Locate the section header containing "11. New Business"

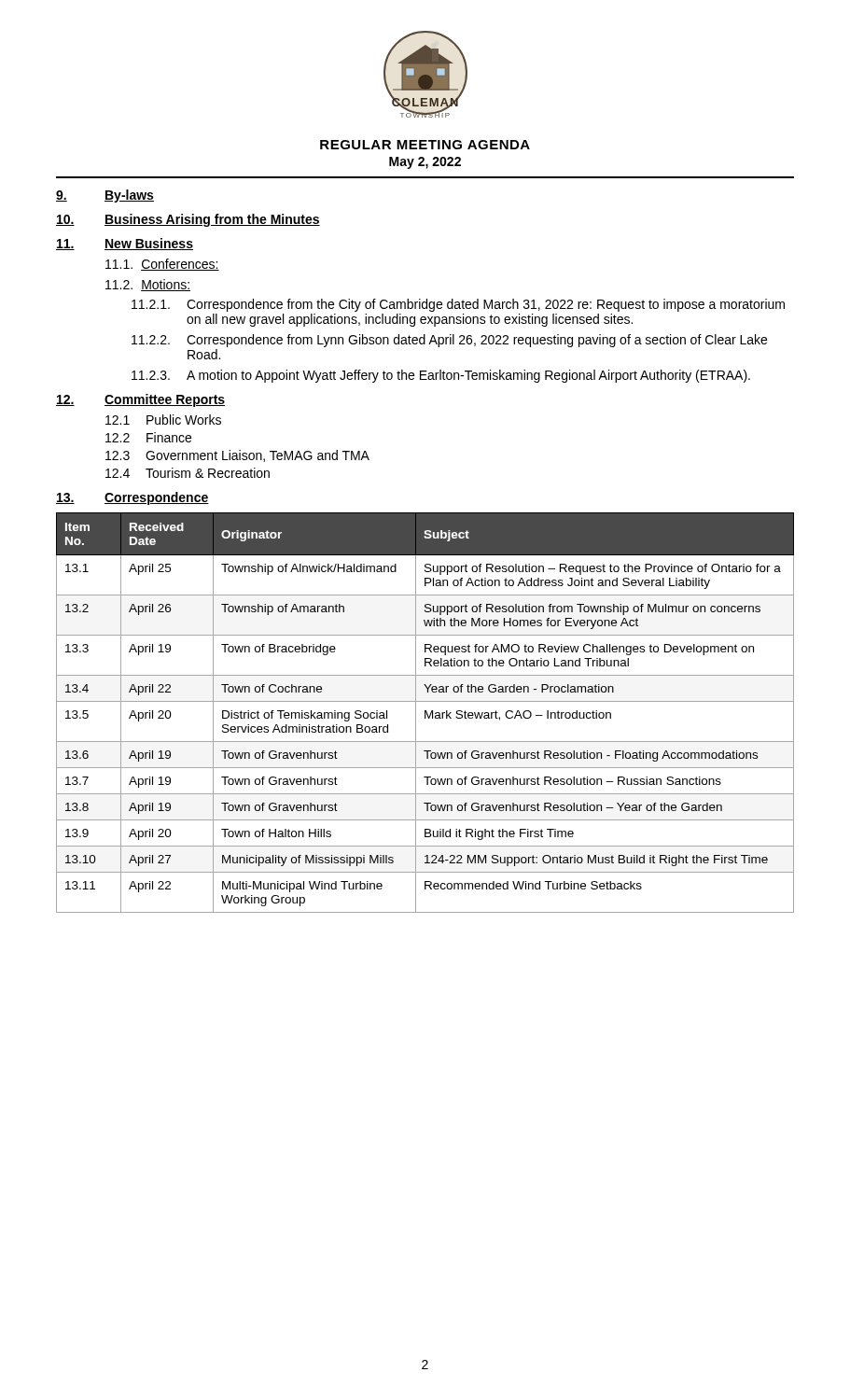(125, 244)
